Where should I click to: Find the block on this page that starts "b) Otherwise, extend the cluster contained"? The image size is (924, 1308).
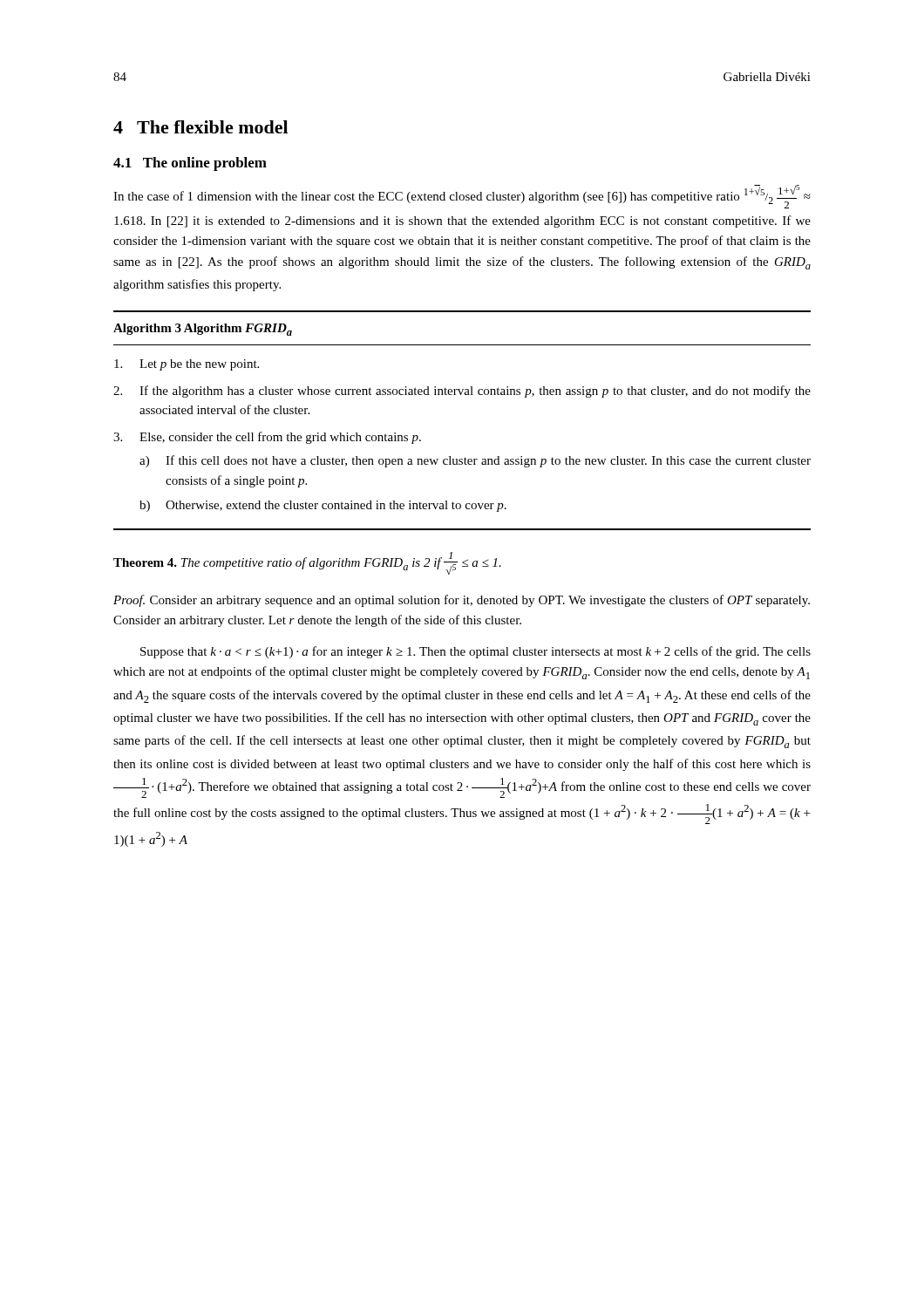coord(475,505)
